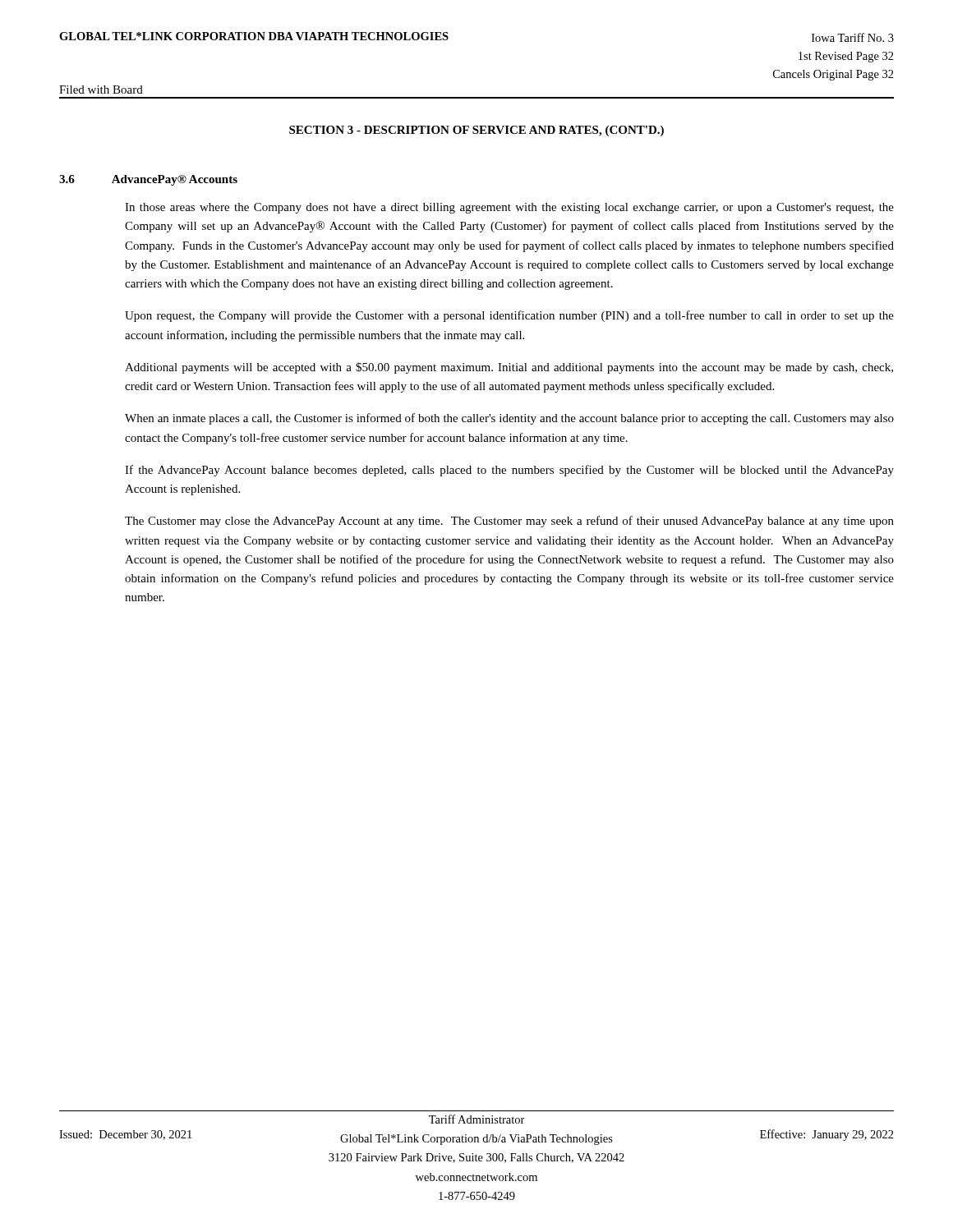Locate the block of text that opens with "The Customer may close the AdvancePay"
This screenshot has width=953, height=1232.
coord(509,559)
